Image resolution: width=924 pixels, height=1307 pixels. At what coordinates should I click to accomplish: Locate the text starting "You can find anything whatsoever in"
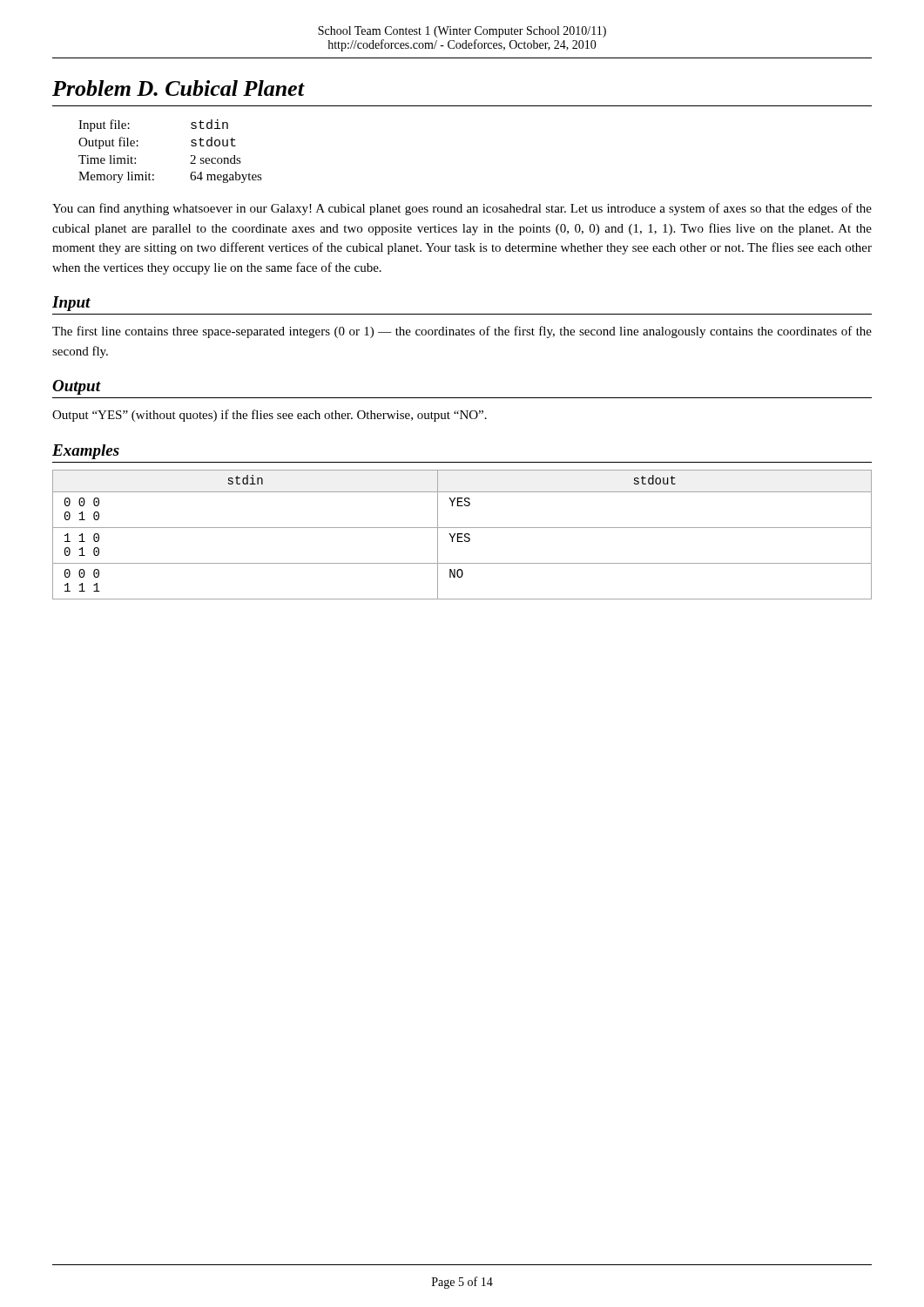(x=462, y=238)
